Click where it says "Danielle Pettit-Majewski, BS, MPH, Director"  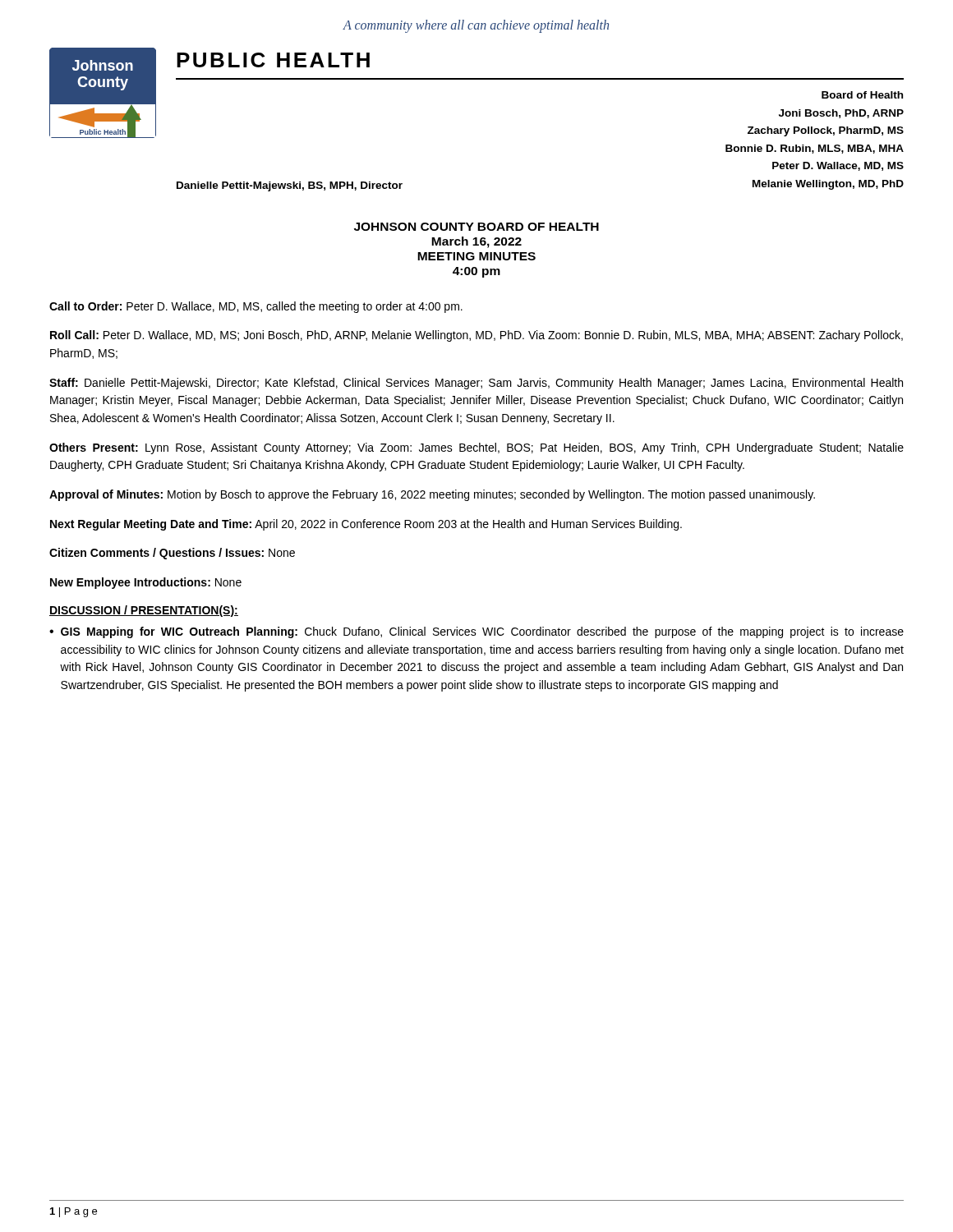(289, 185)
